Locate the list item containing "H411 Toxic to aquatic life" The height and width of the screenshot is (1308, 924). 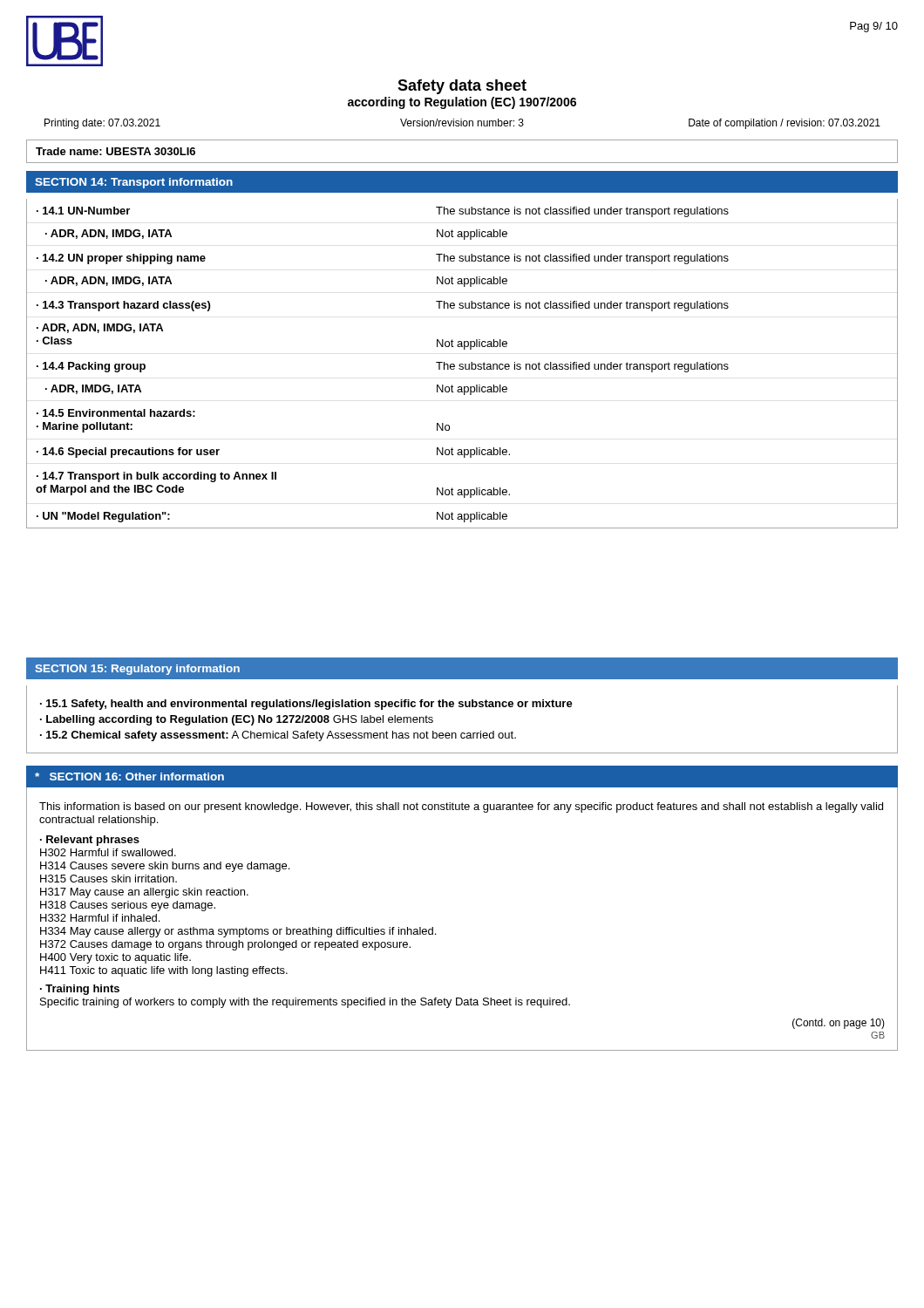pos(164,970)
